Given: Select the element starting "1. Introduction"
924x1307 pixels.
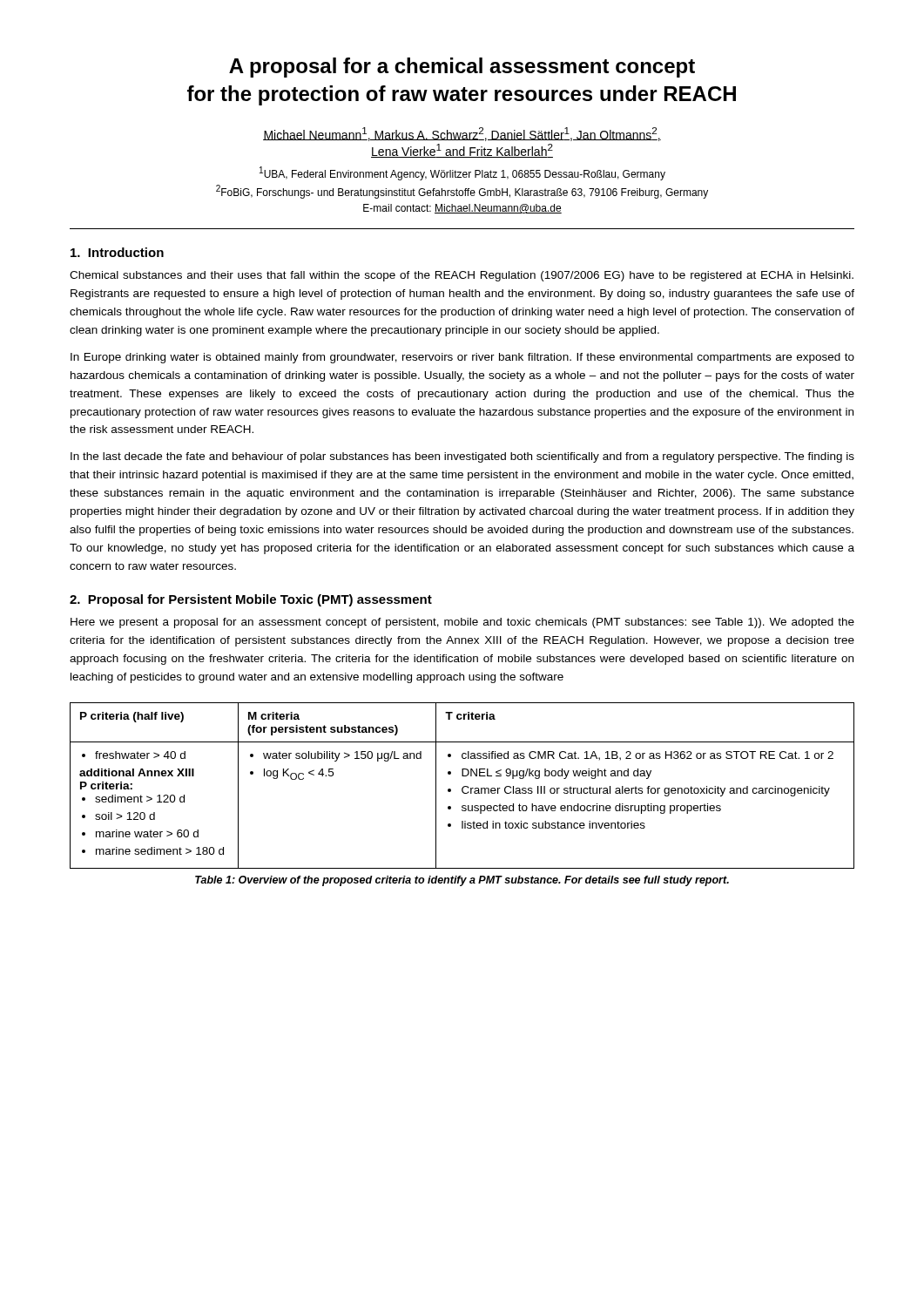Looking at the screenshot, I should coord(117,252).
